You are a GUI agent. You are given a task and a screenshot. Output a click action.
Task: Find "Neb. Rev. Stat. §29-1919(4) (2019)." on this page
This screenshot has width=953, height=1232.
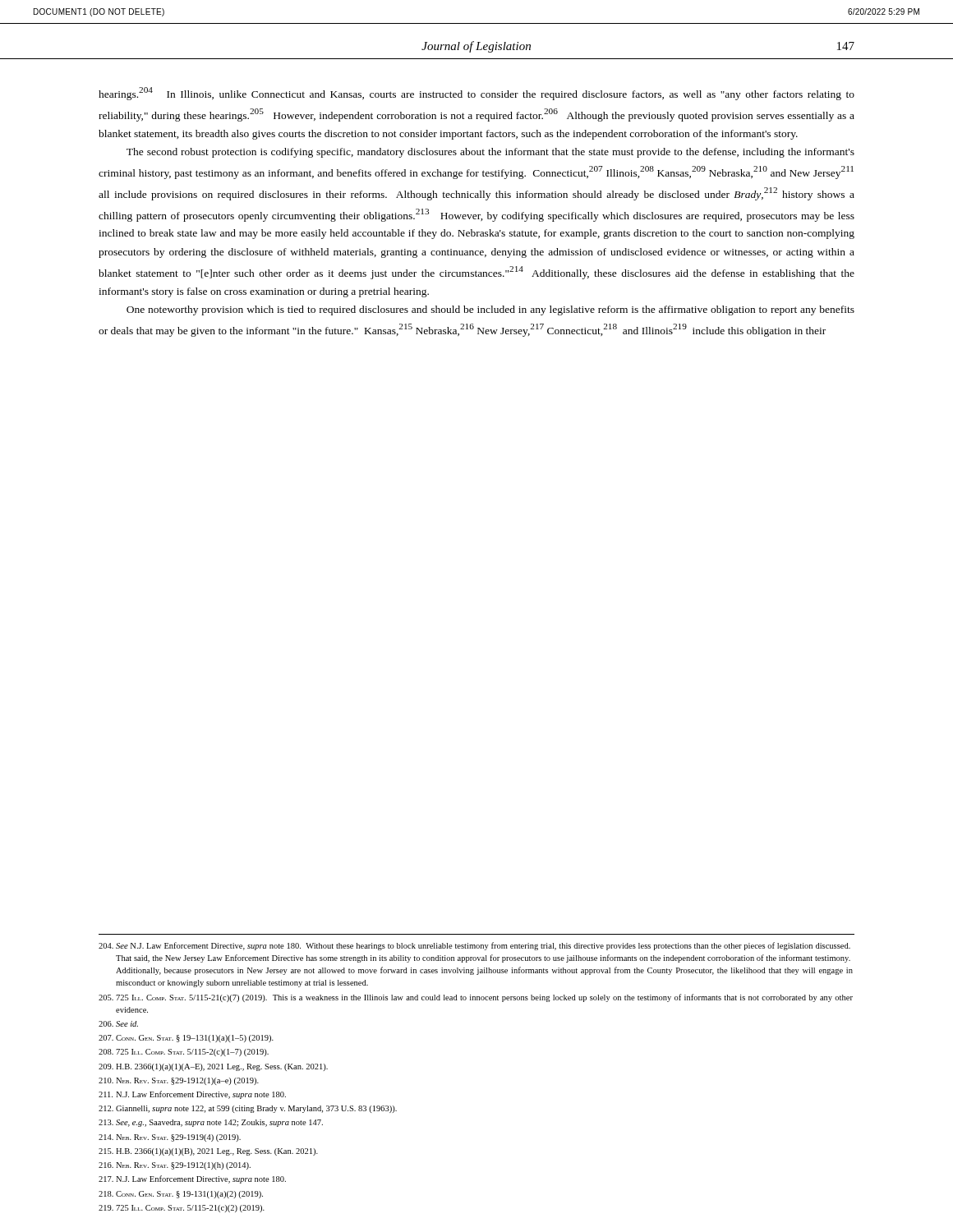170,1138
